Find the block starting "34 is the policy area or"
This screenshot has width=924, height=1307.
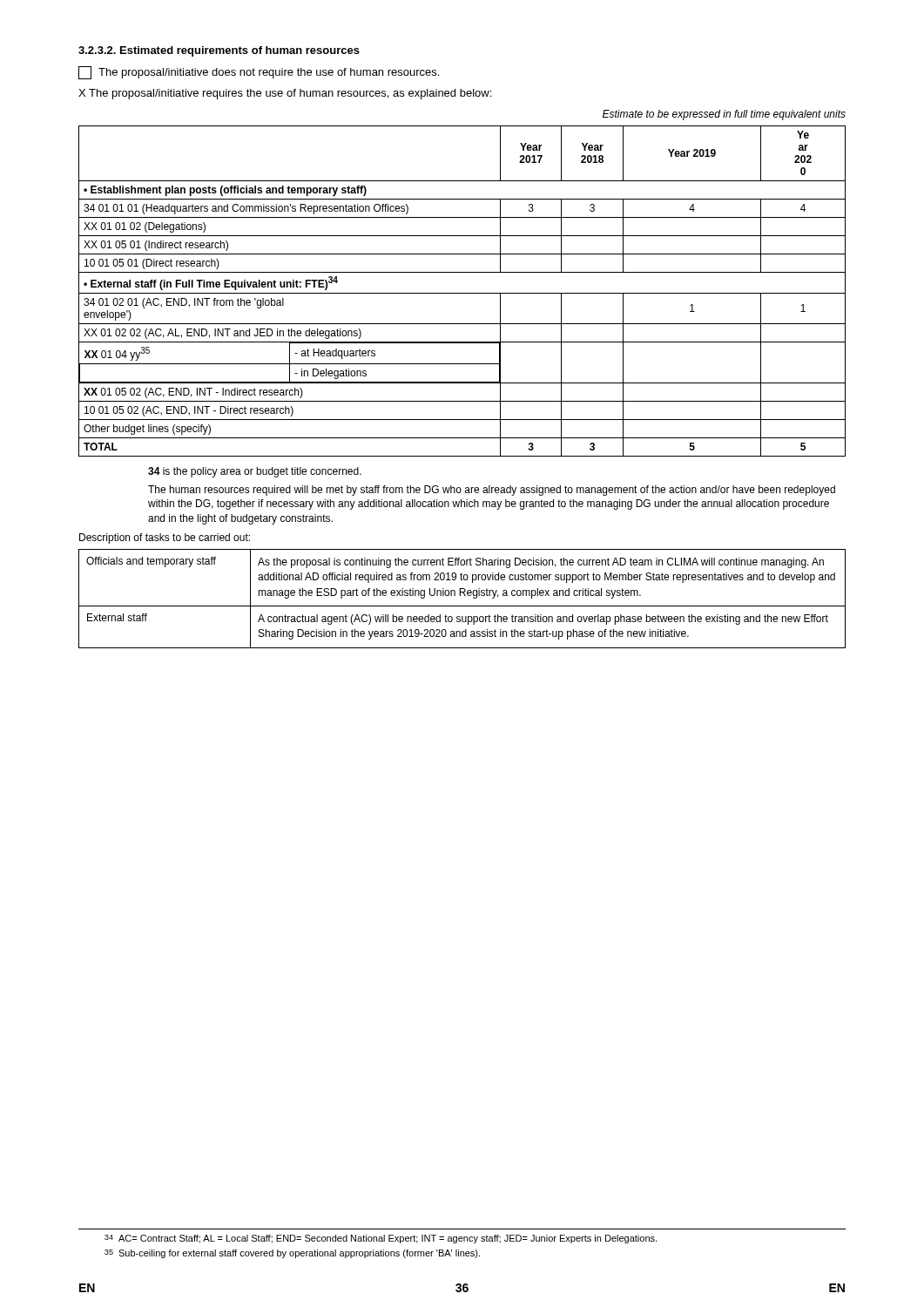point(255,471)
